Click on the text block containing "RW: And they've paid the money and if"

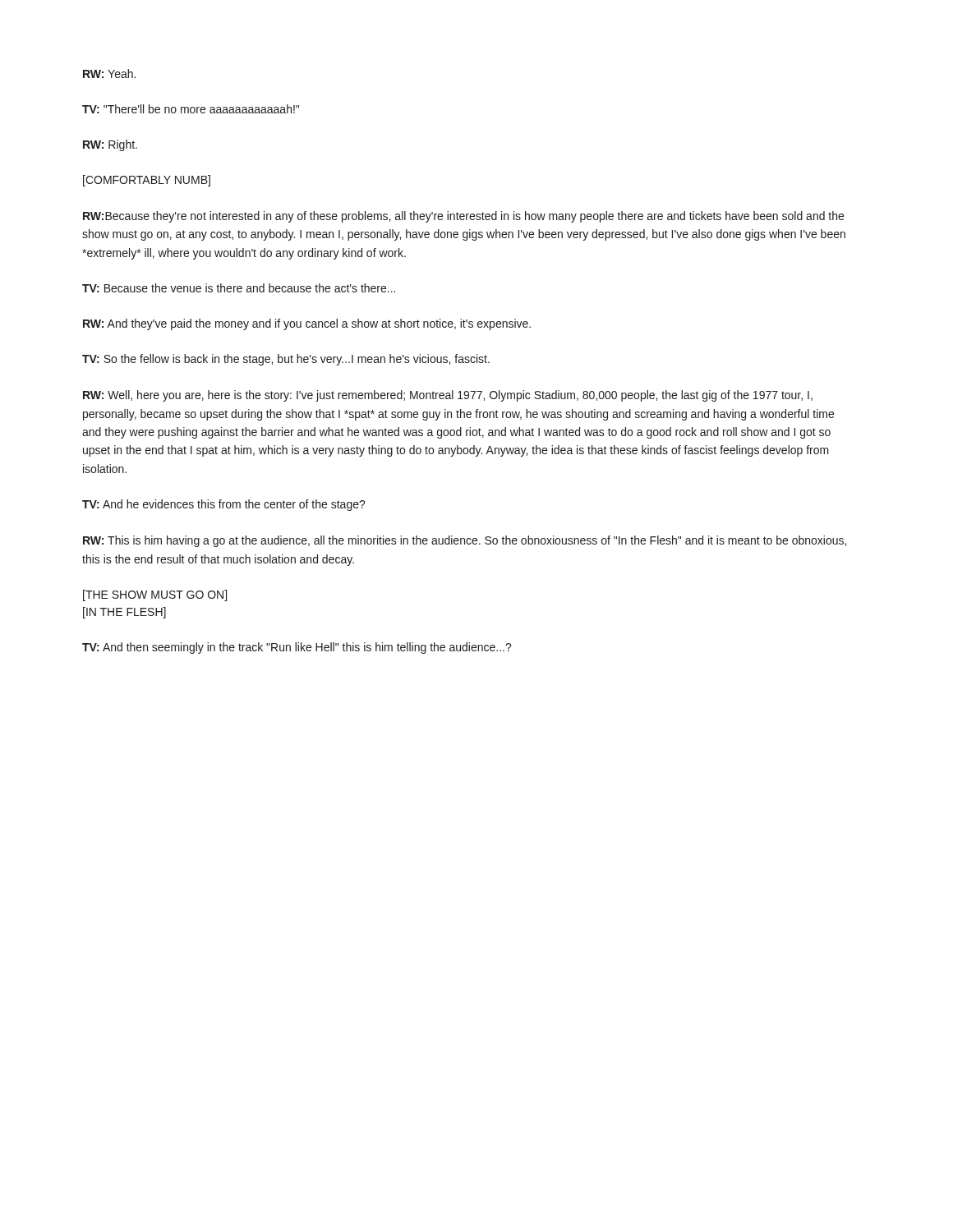pyautogui.click(x=307, y=324)
